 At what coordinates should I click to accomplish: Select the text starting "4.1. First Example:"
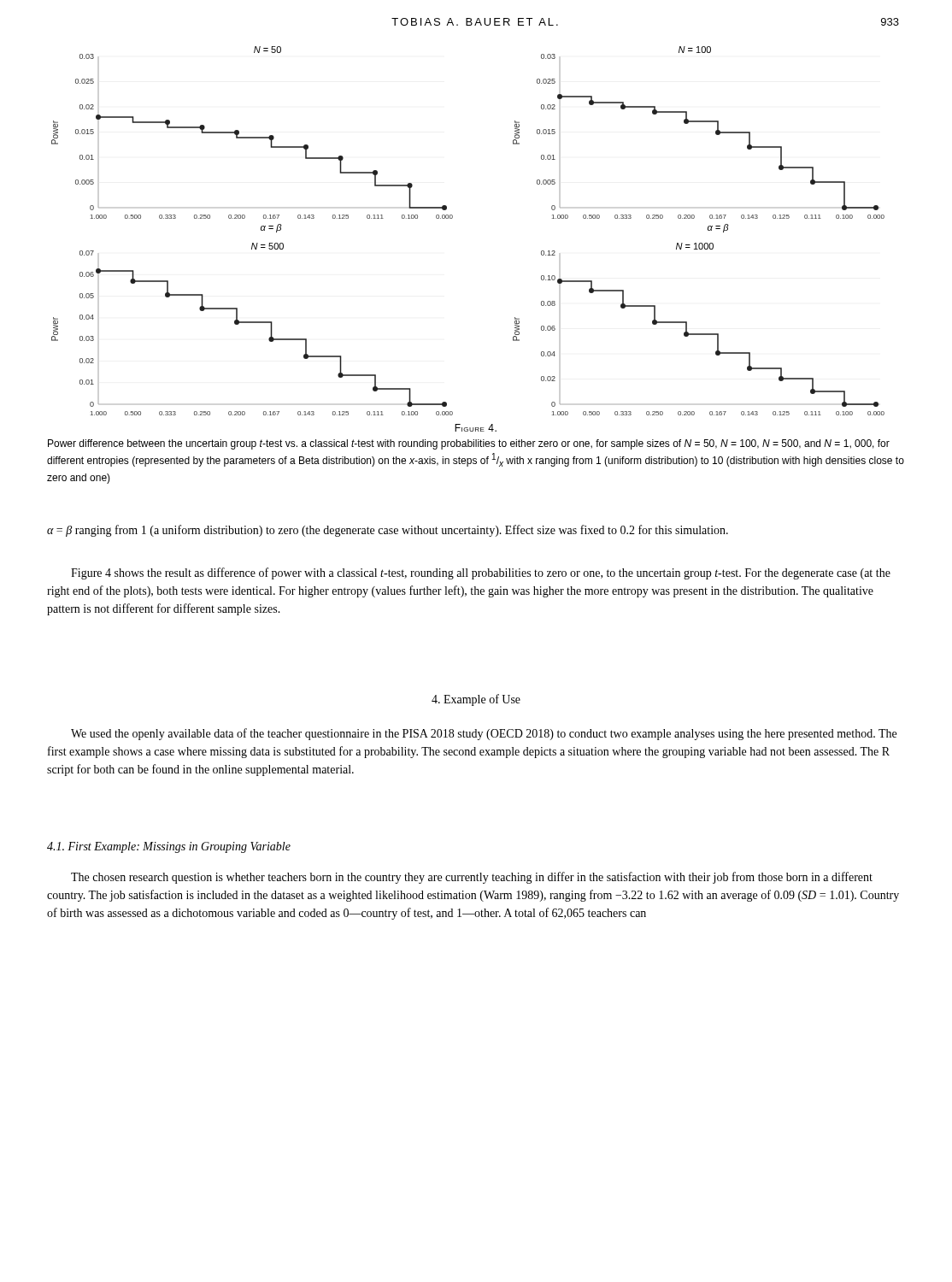click(x=169, y=847)
